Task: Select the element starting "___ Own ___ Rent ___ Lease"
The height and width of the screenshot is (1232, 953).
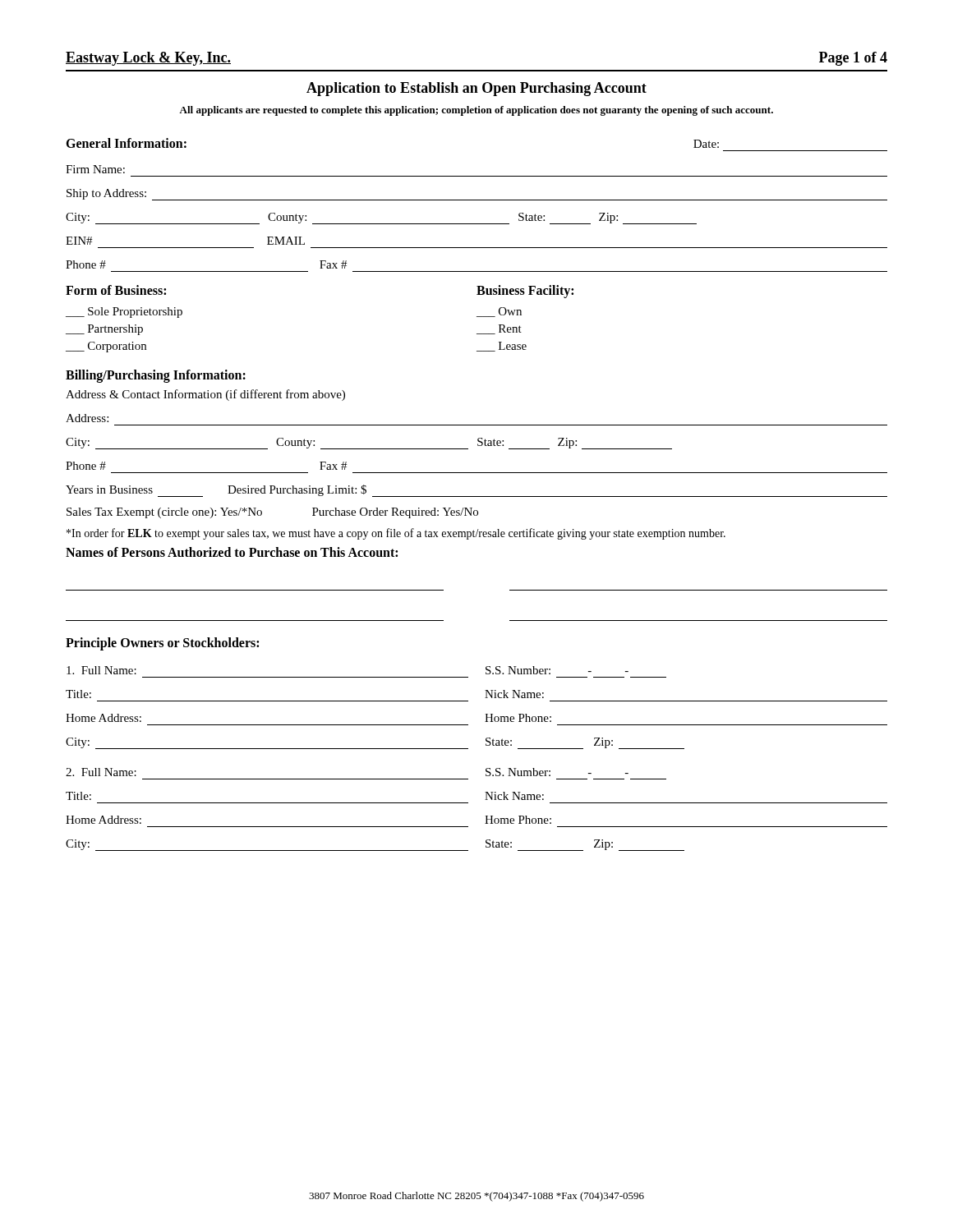Action: [499, 312]
